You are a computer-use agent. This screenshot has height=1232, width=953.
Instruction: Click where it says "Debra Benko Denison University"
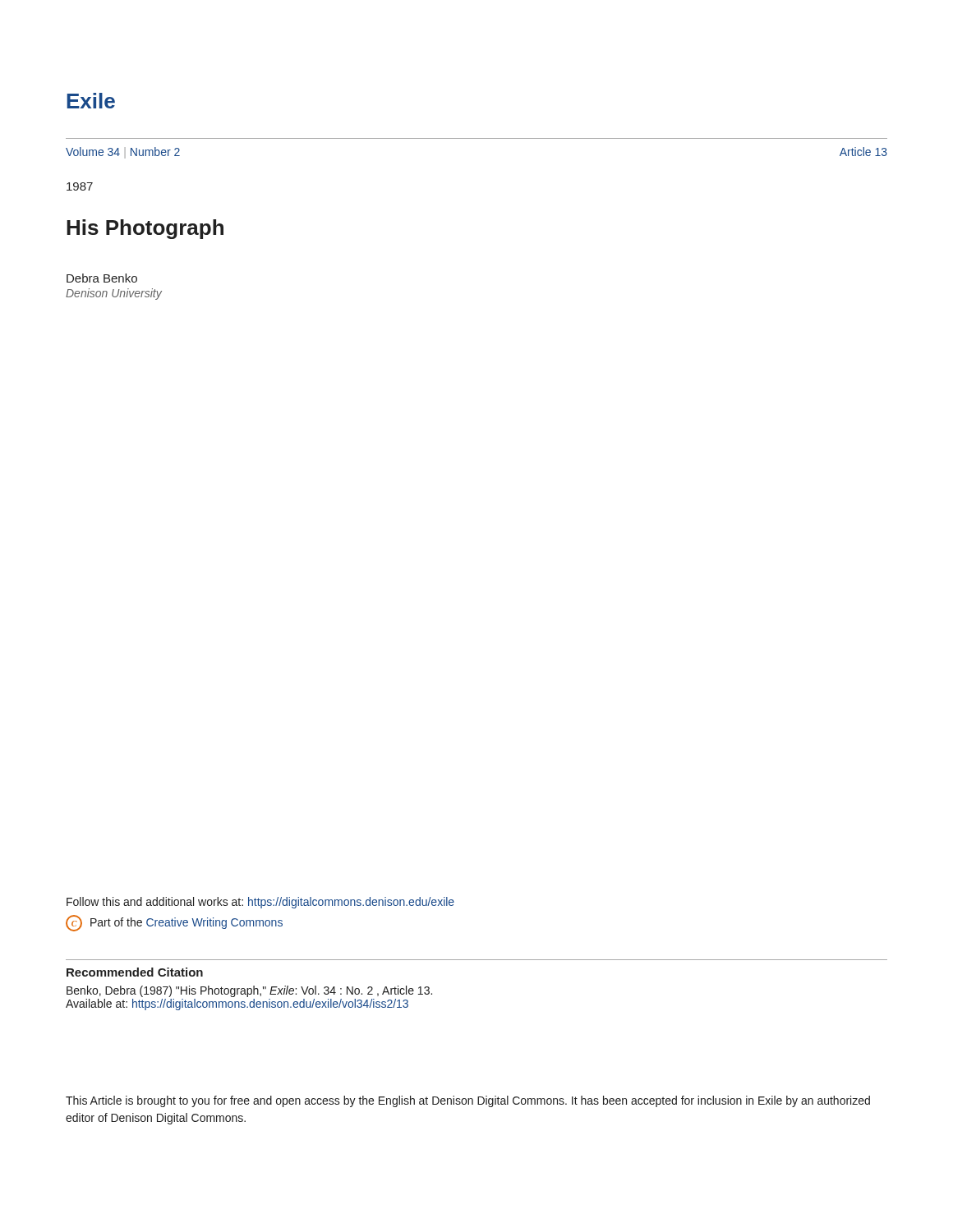tap(114, 285)
